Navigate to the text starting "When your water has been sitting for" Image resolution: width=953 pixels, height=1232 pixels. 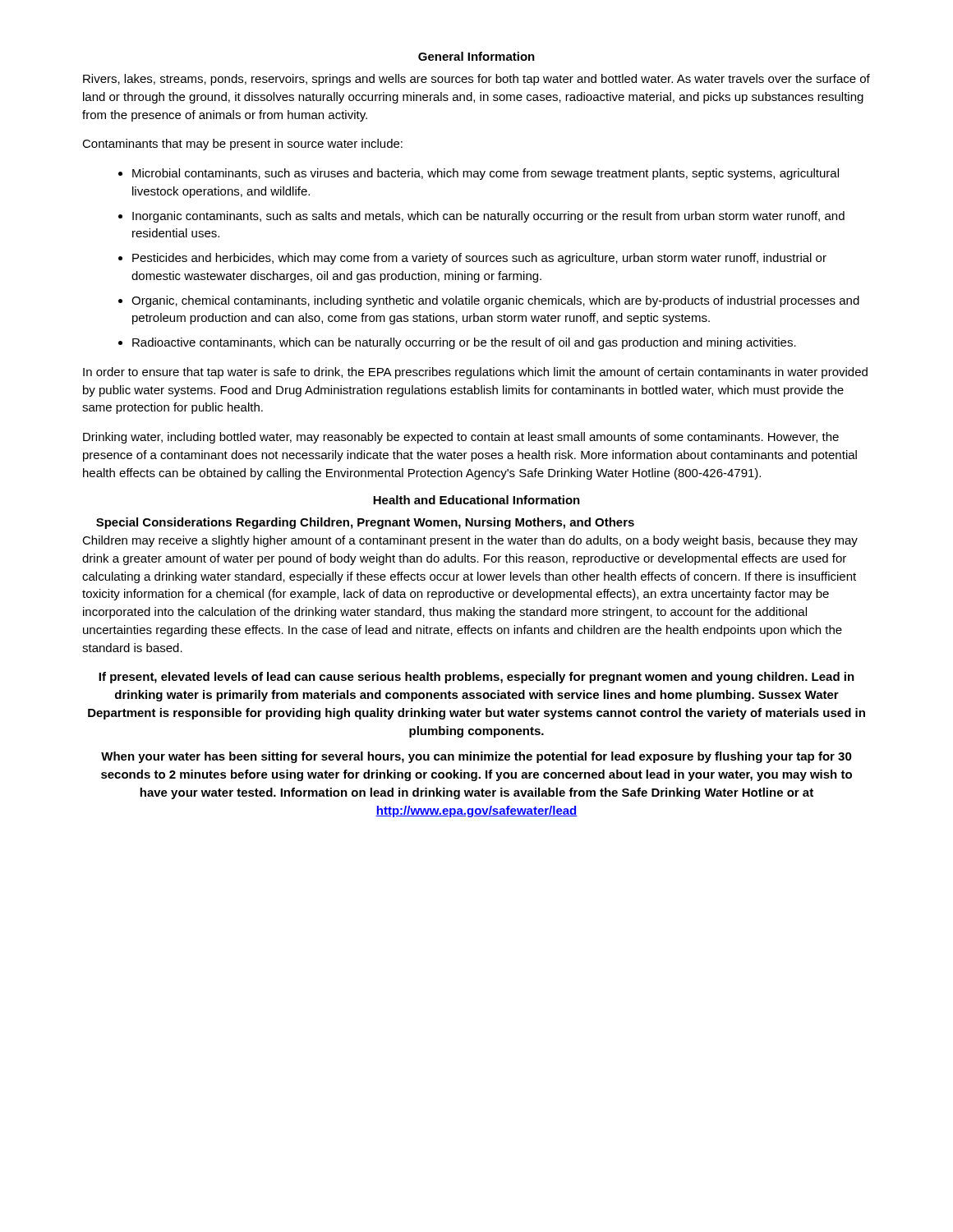(x=476, y=783)
